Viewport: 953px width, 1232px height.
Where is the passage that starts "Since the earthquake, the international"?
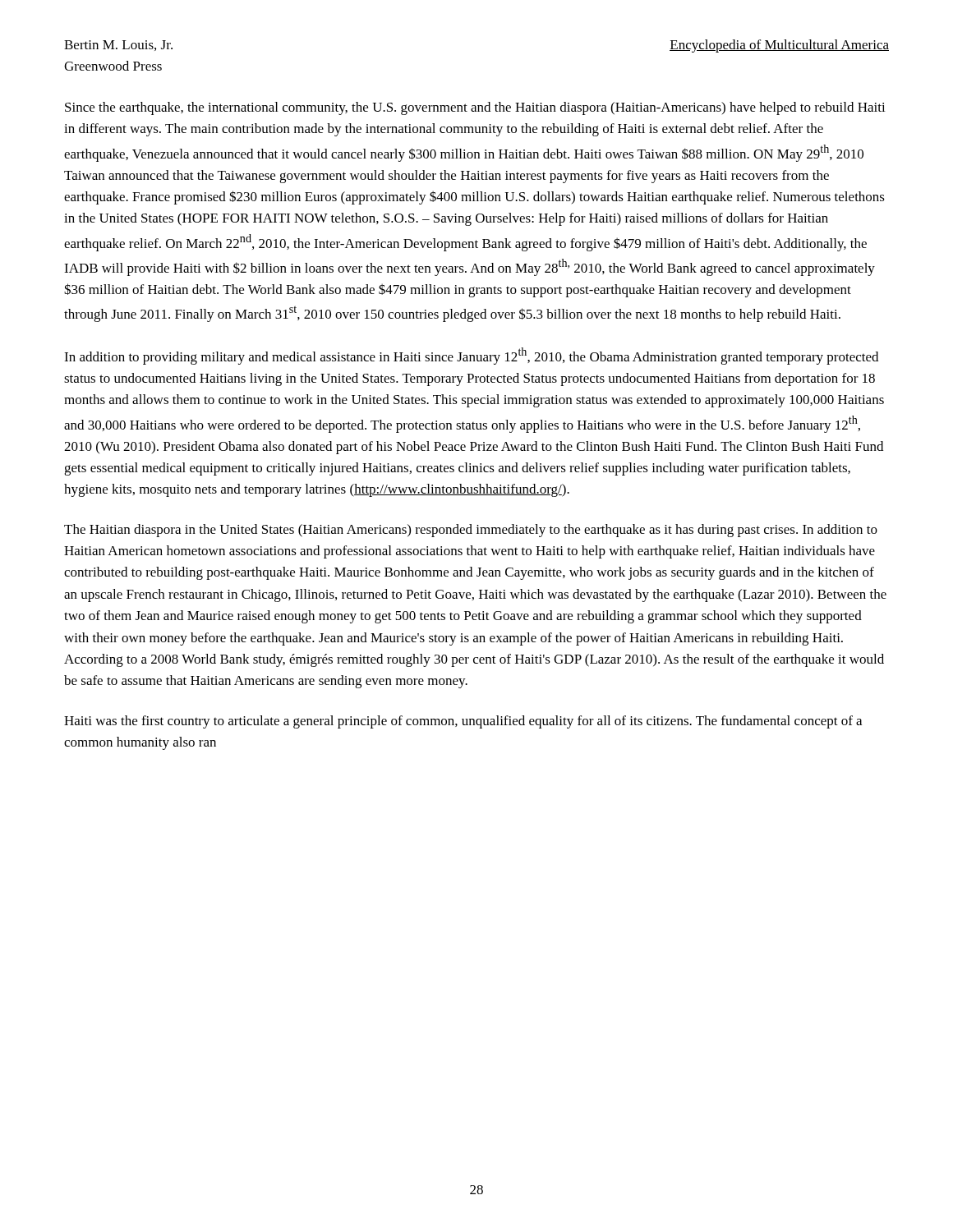[475, 211]
